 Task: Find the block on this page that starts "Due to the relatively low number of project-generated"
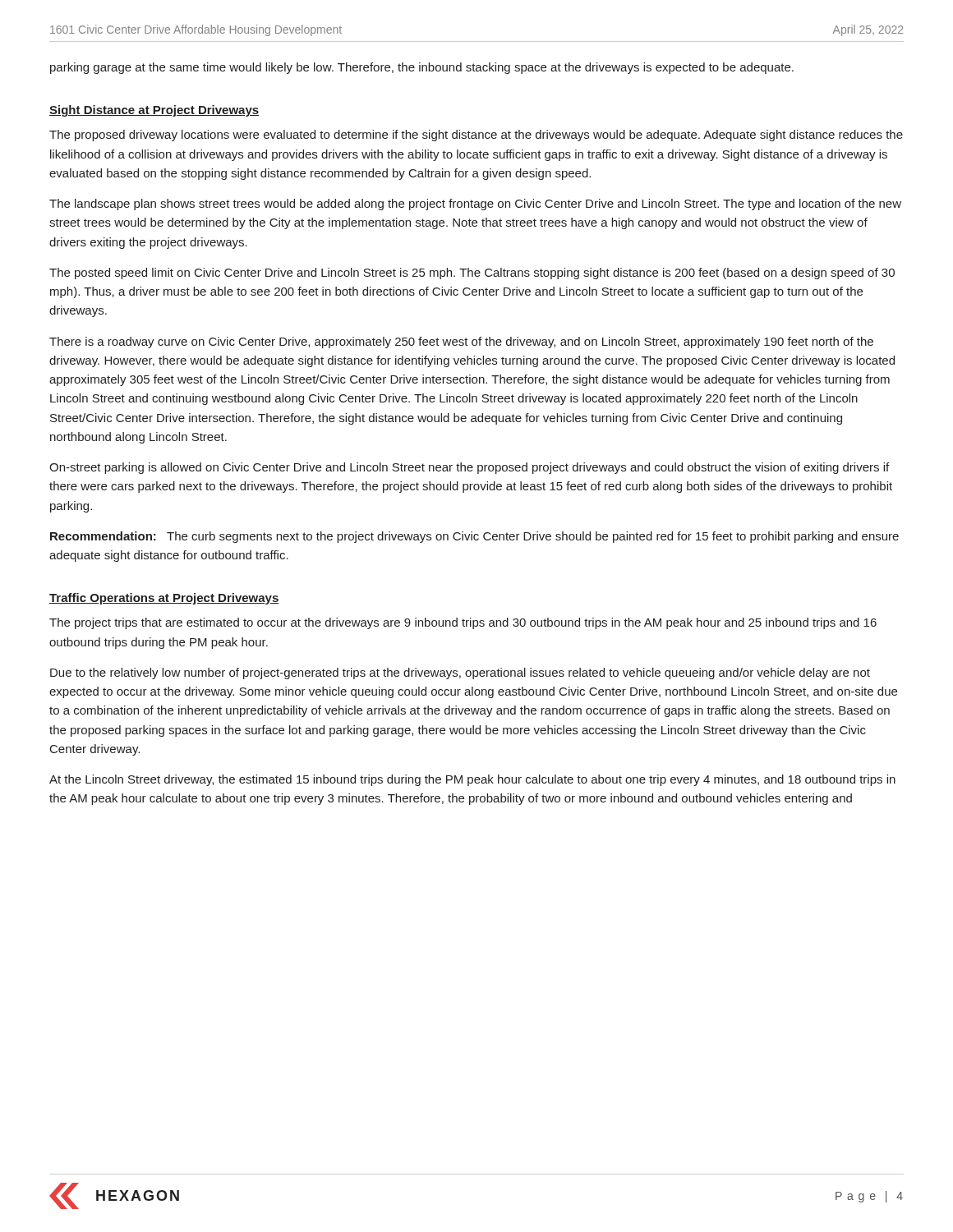pyautogui.click(x=474, y=710)
